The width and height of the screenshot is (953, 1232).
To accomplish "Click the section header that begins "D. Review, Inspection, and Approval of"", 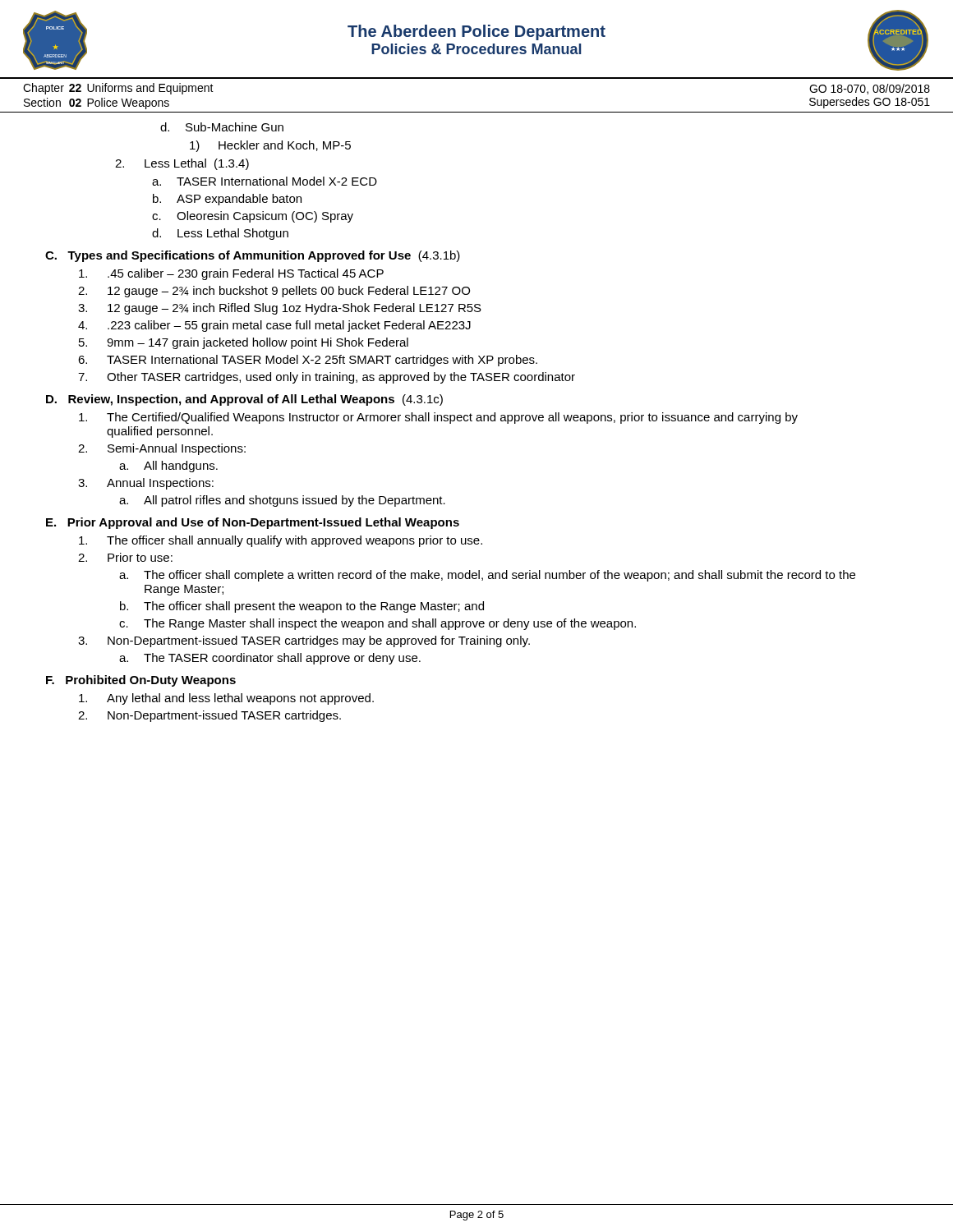I will (x=244, y=399).
